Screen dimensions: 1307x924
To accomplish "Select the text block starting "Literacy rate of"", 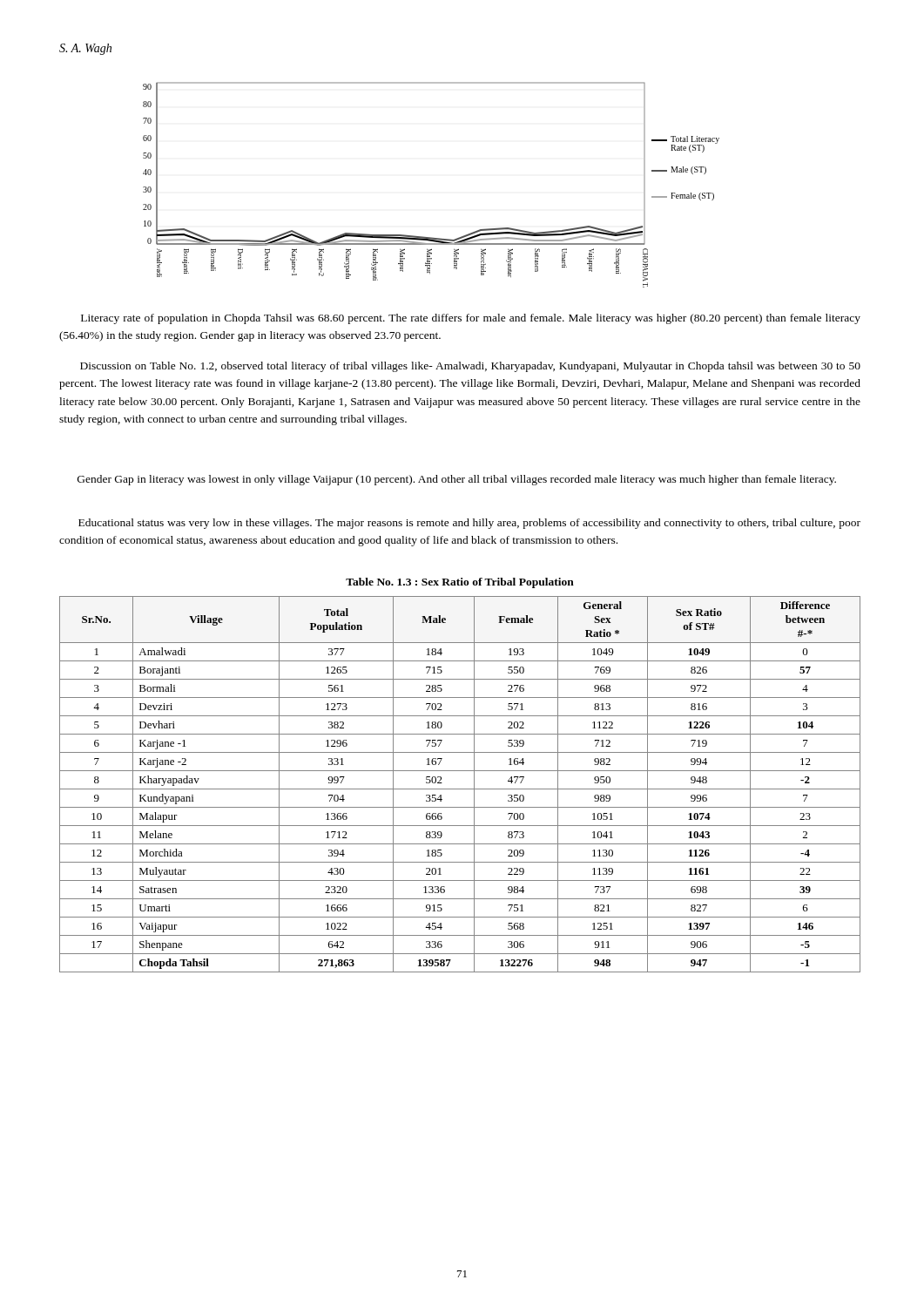I will click(460, 326).
